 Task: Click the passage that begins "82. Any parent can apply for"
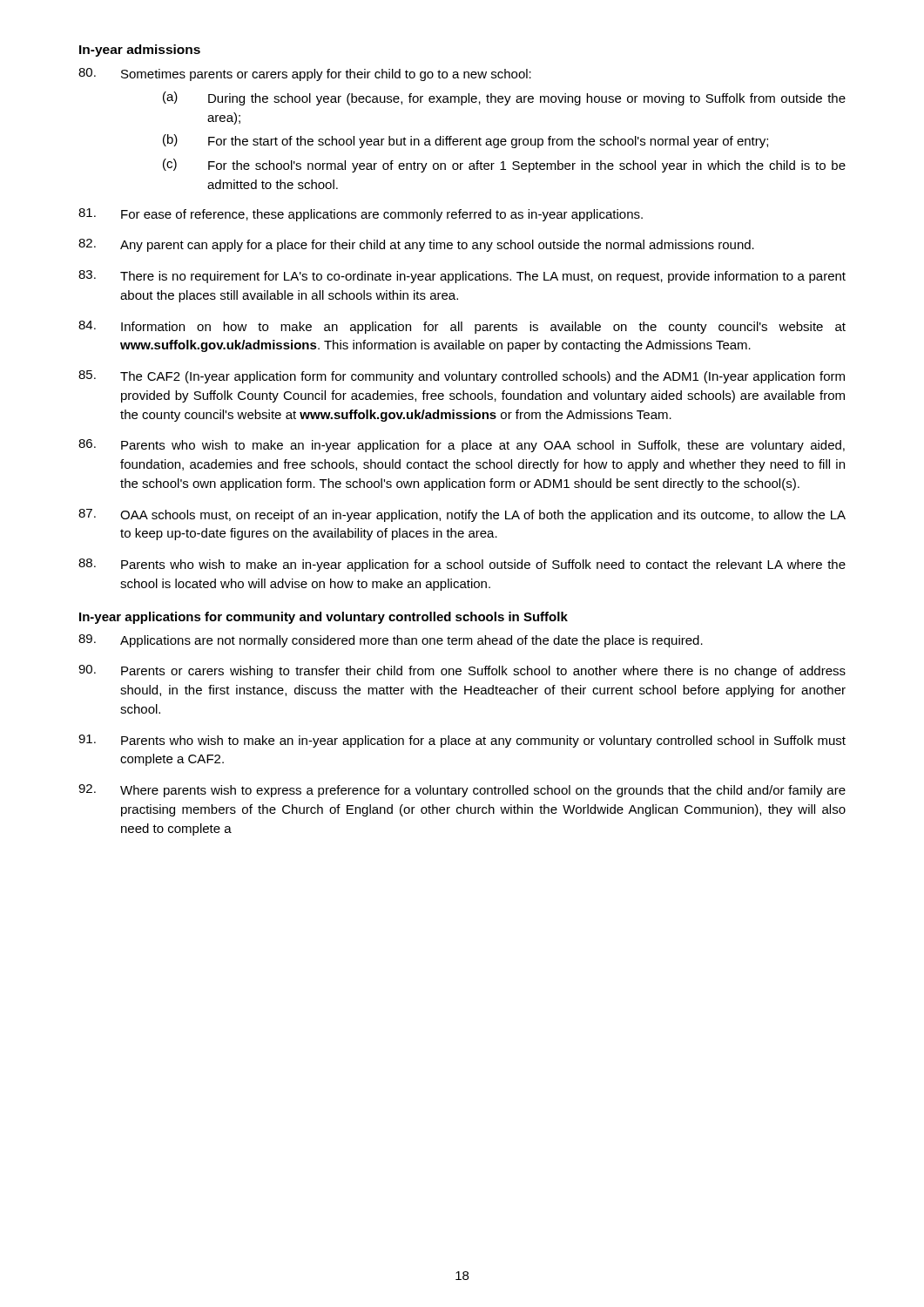click(462, 245)
